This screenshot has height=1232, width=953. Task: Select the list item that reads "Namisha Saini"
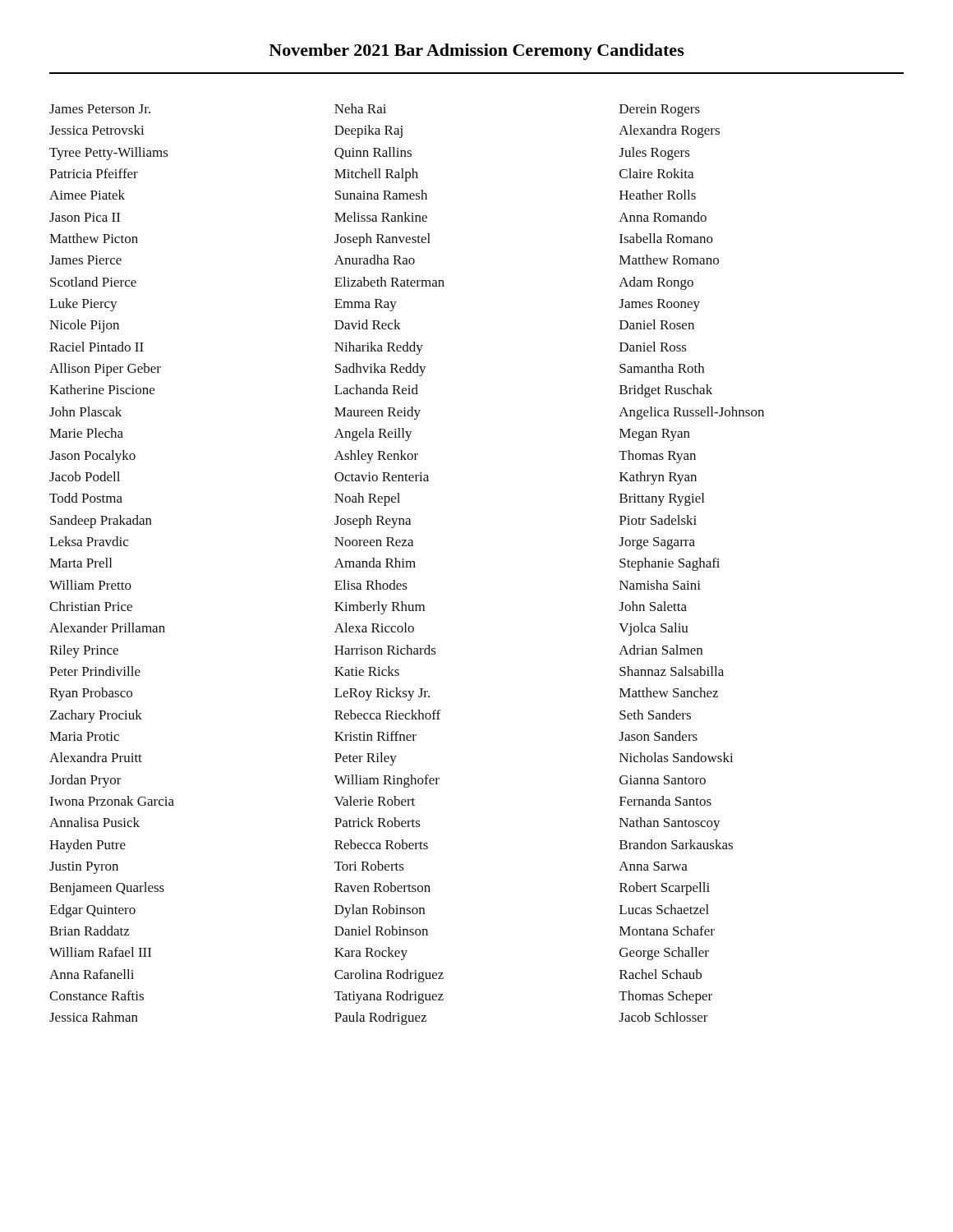[660, 585]
